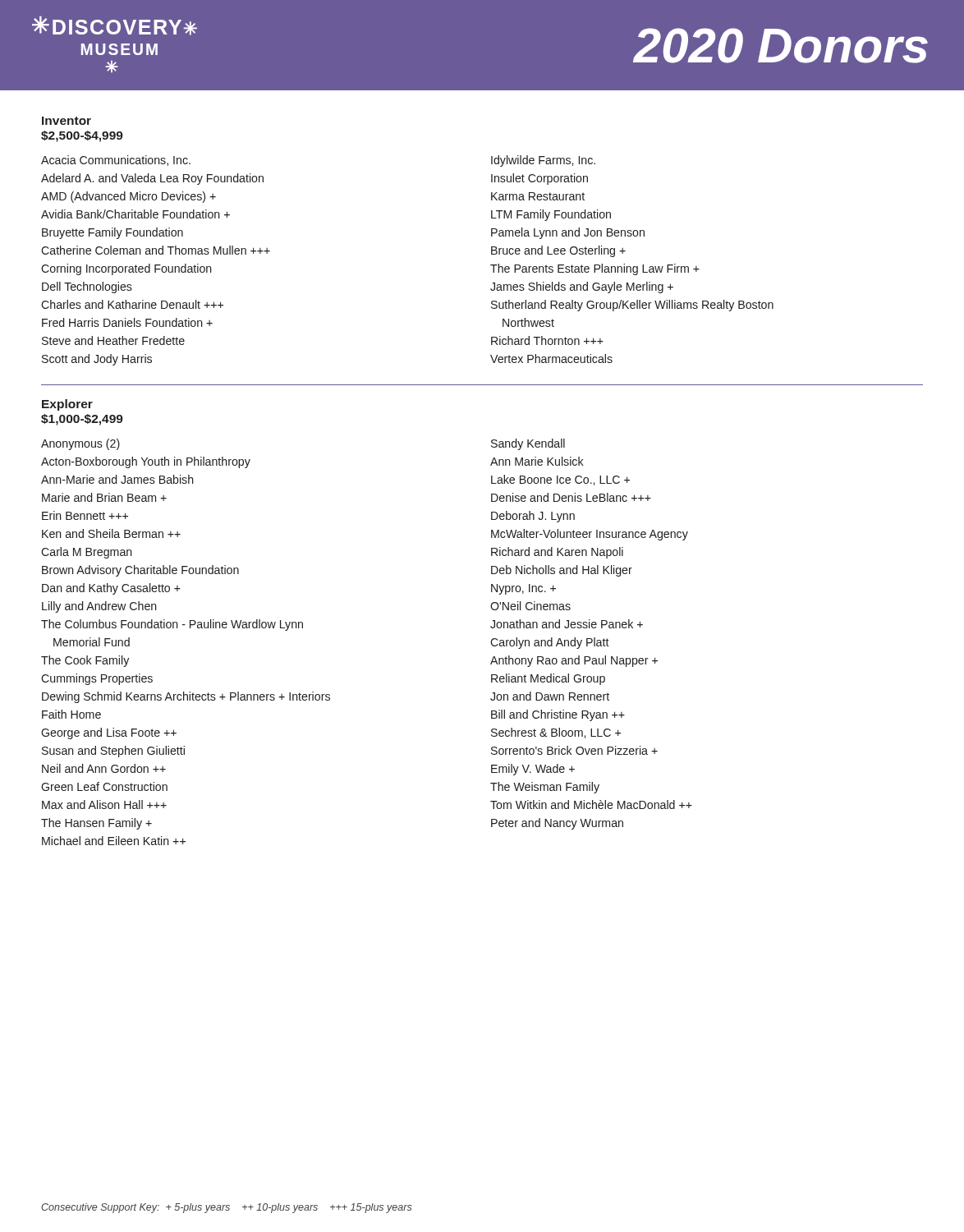
Task: Click on the block starting "Peter and Nancy Wurman"
Action: point(557,823)
